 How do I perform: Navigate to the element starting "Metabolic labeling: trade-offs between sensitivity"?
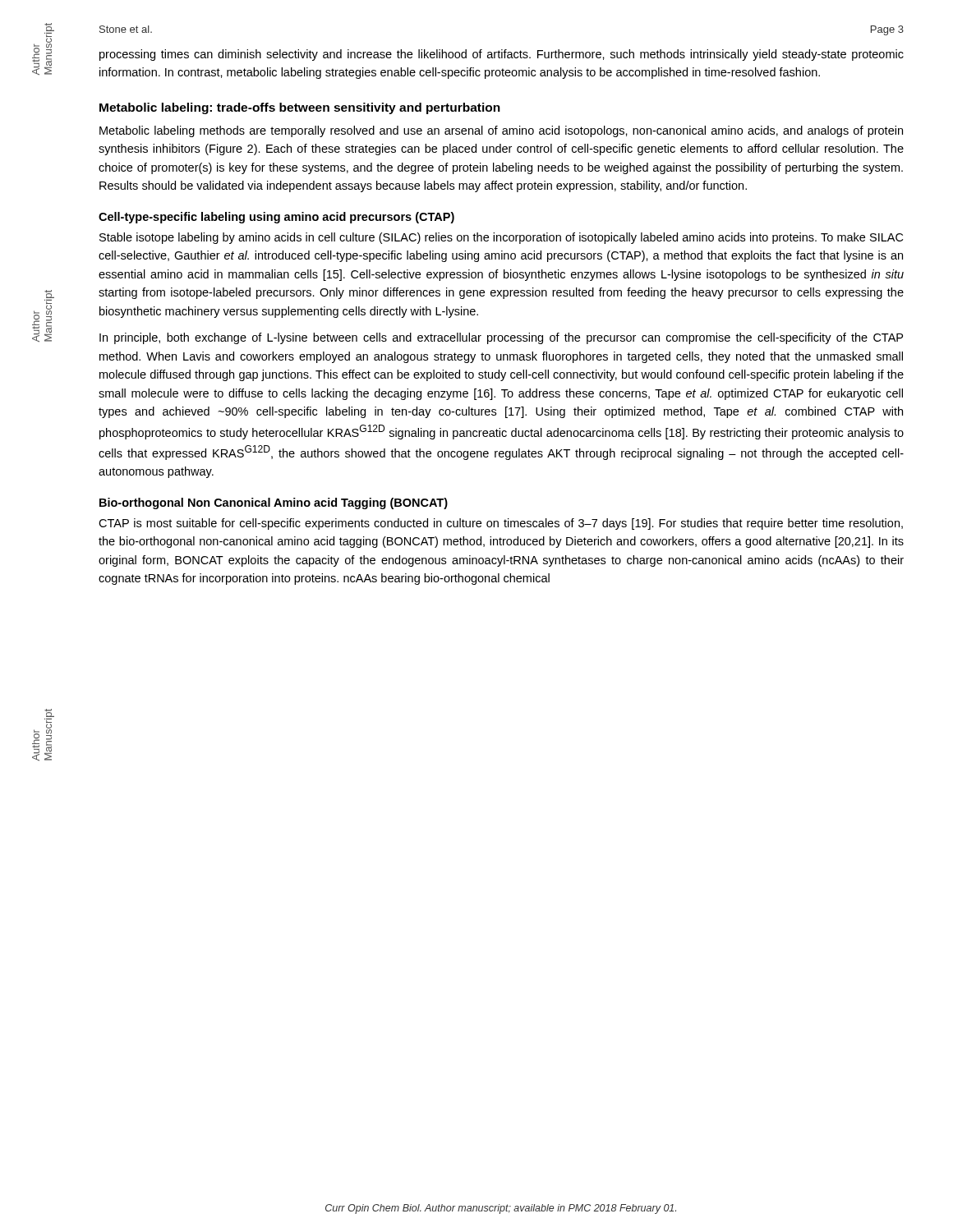tap(300, 107)
